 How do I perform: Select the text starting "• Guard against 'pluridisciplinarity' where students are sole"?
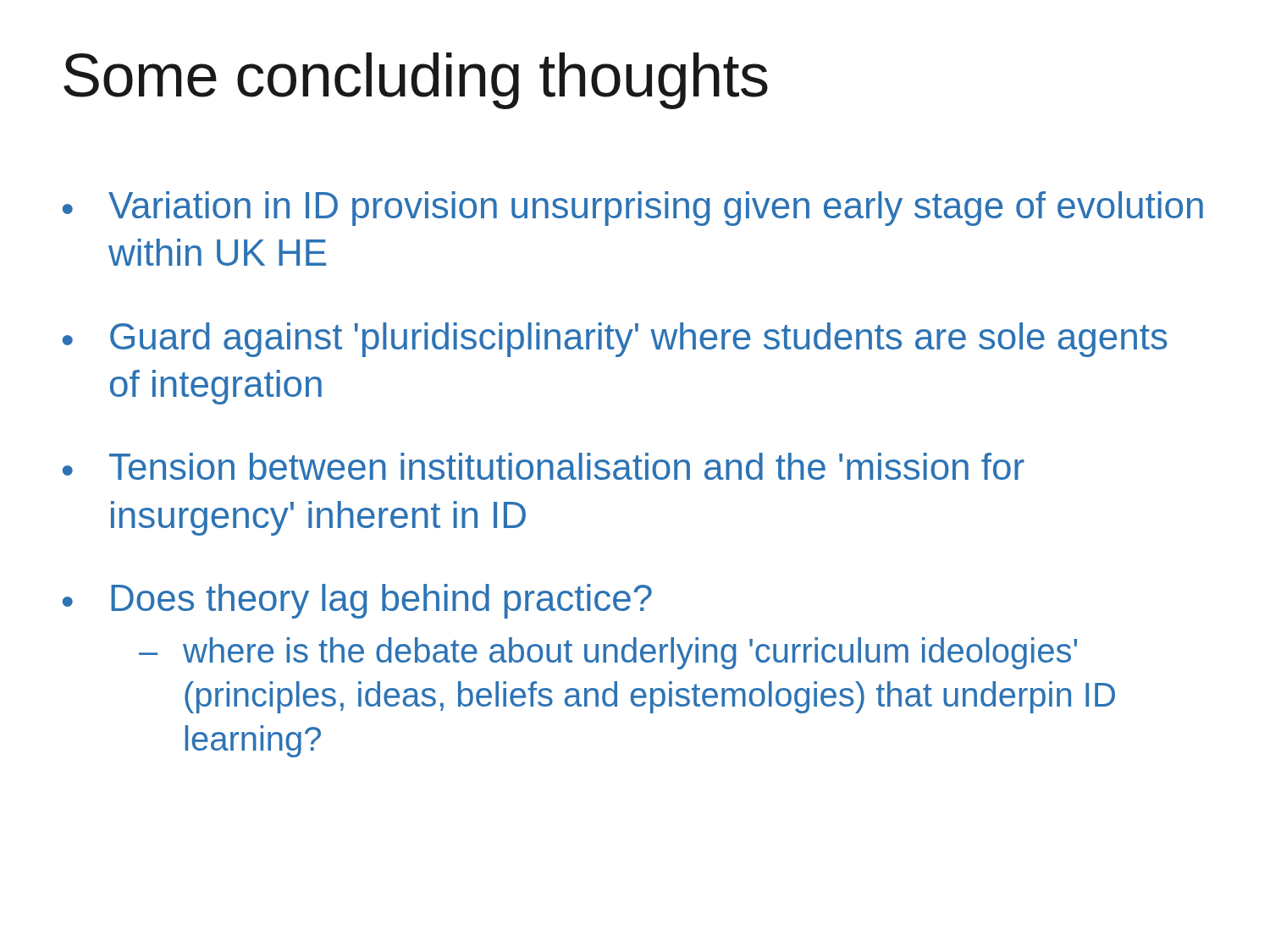pyautogui.click(x=635, y=360)
